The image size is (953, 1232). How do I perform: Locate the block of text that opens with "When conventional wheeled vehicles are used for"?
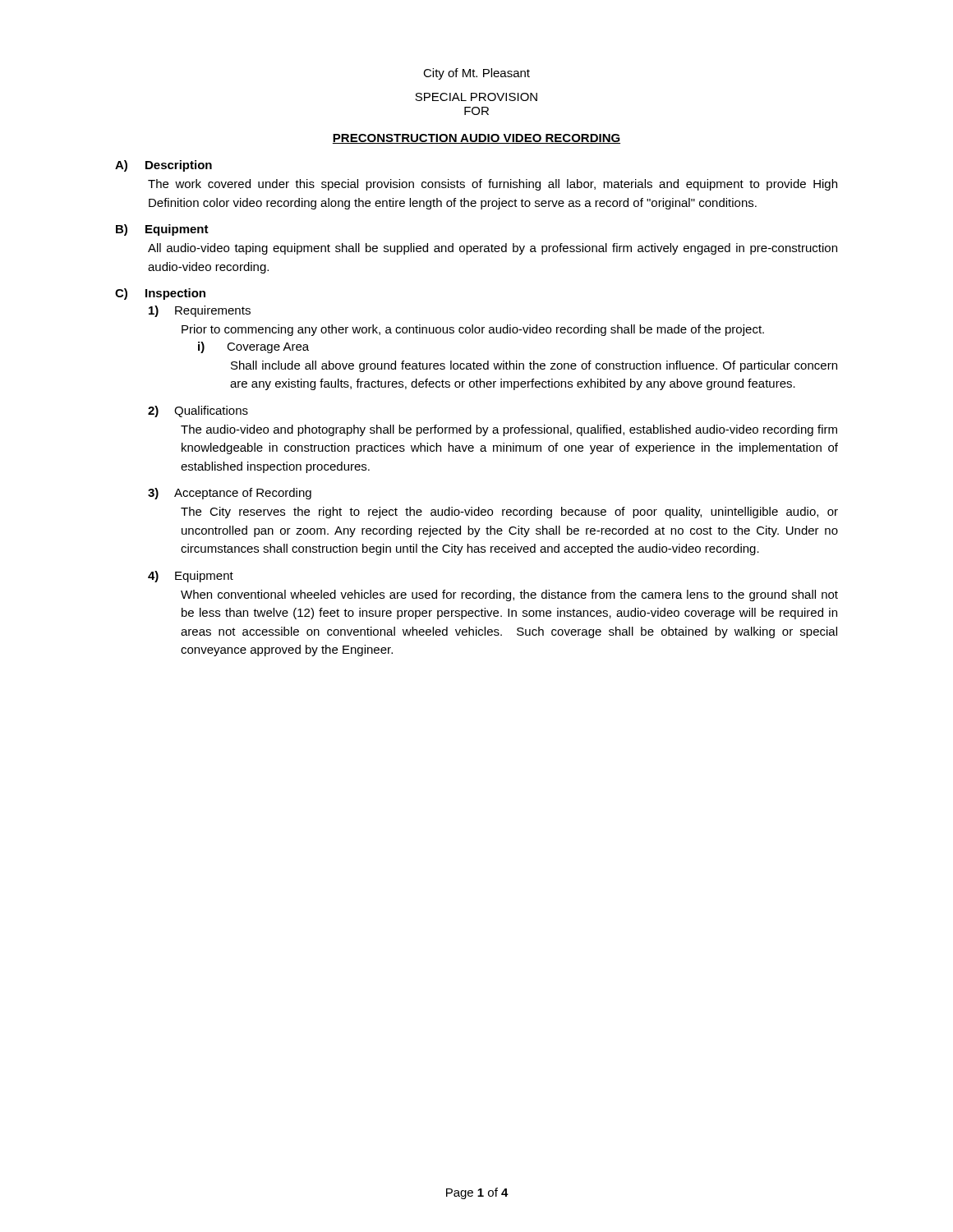(509, 622)
